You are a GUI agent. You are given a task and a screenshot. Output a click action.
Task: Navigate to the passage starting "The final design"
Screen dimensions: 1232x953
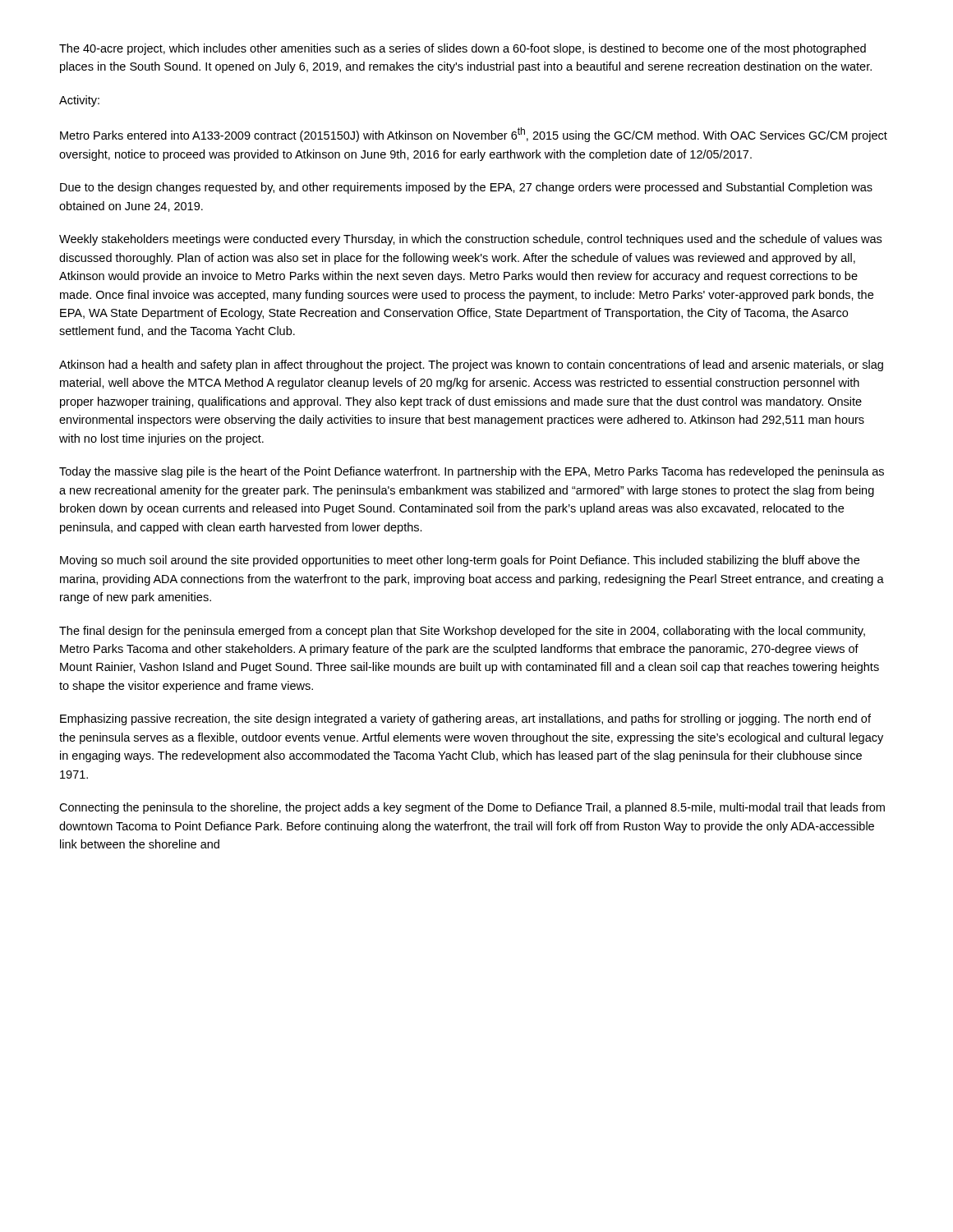coord(469,658)
